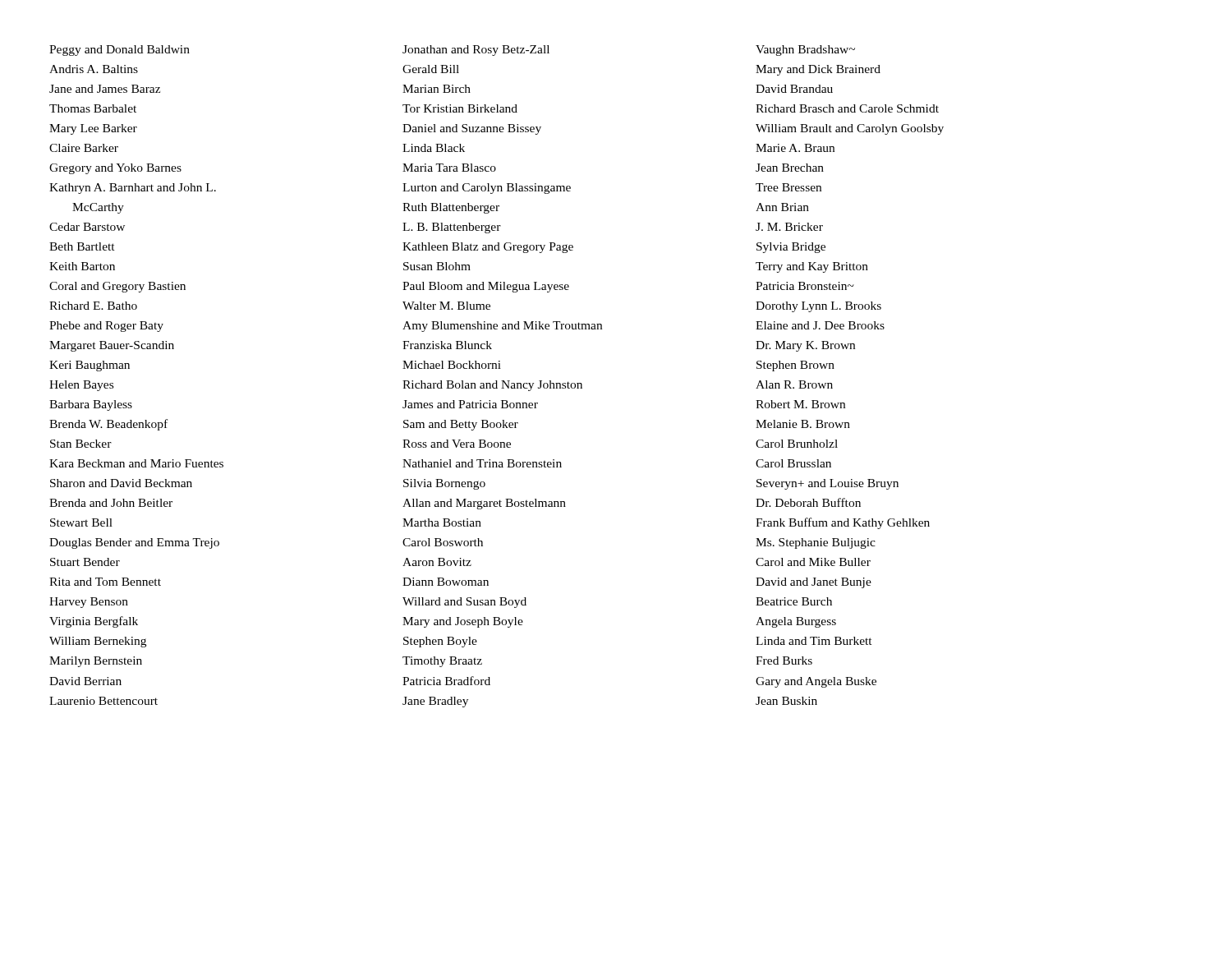Locate the list item that says "Alan R. Brown"
The height and width of the screenshot is (953, 1232).
click(794, 384)
